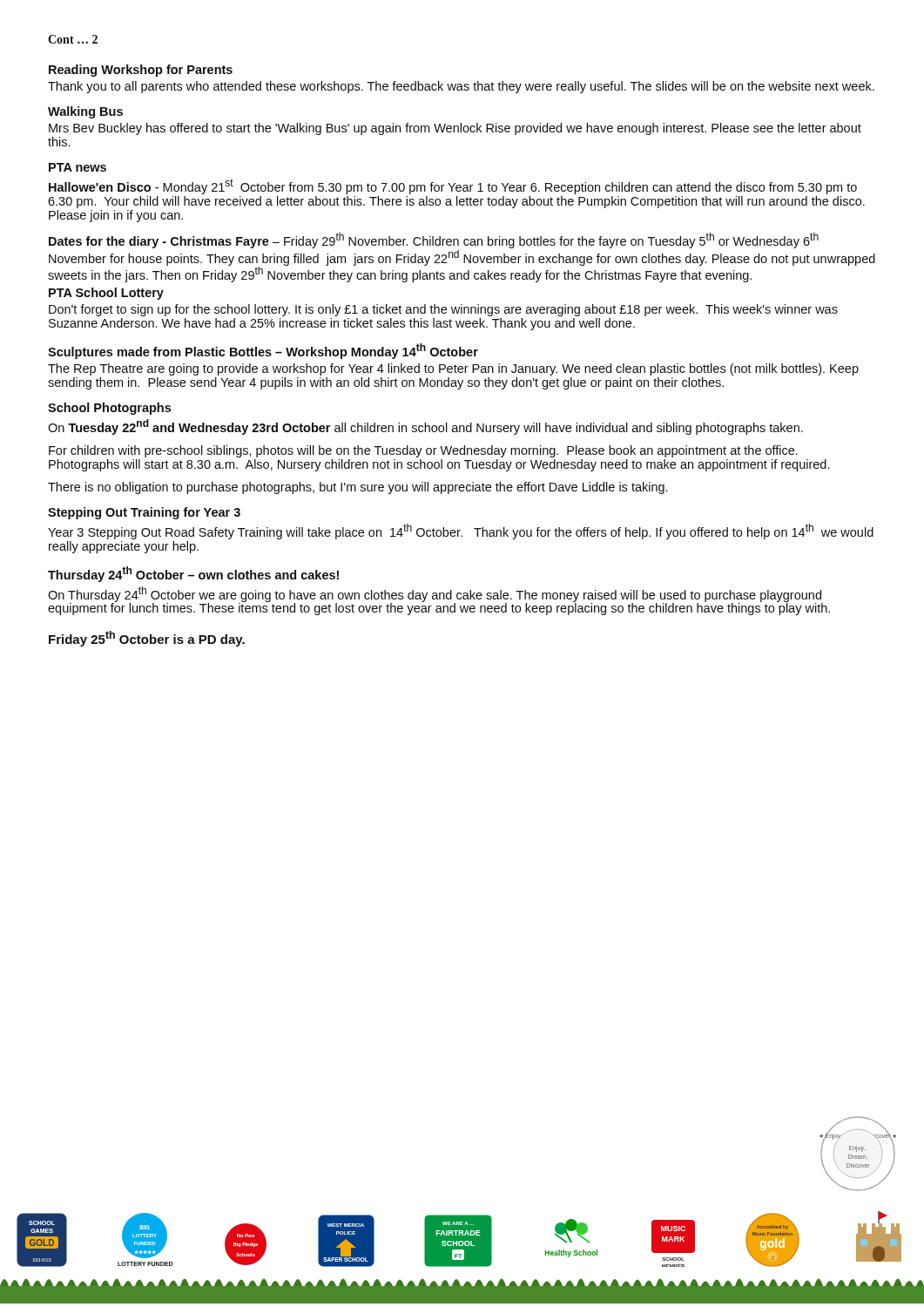Locate the text starting "On Tuesday 22nd and Wednesday 23rd October"
The width and height of the screenshot is (924, 1307).
coord(426,426)
